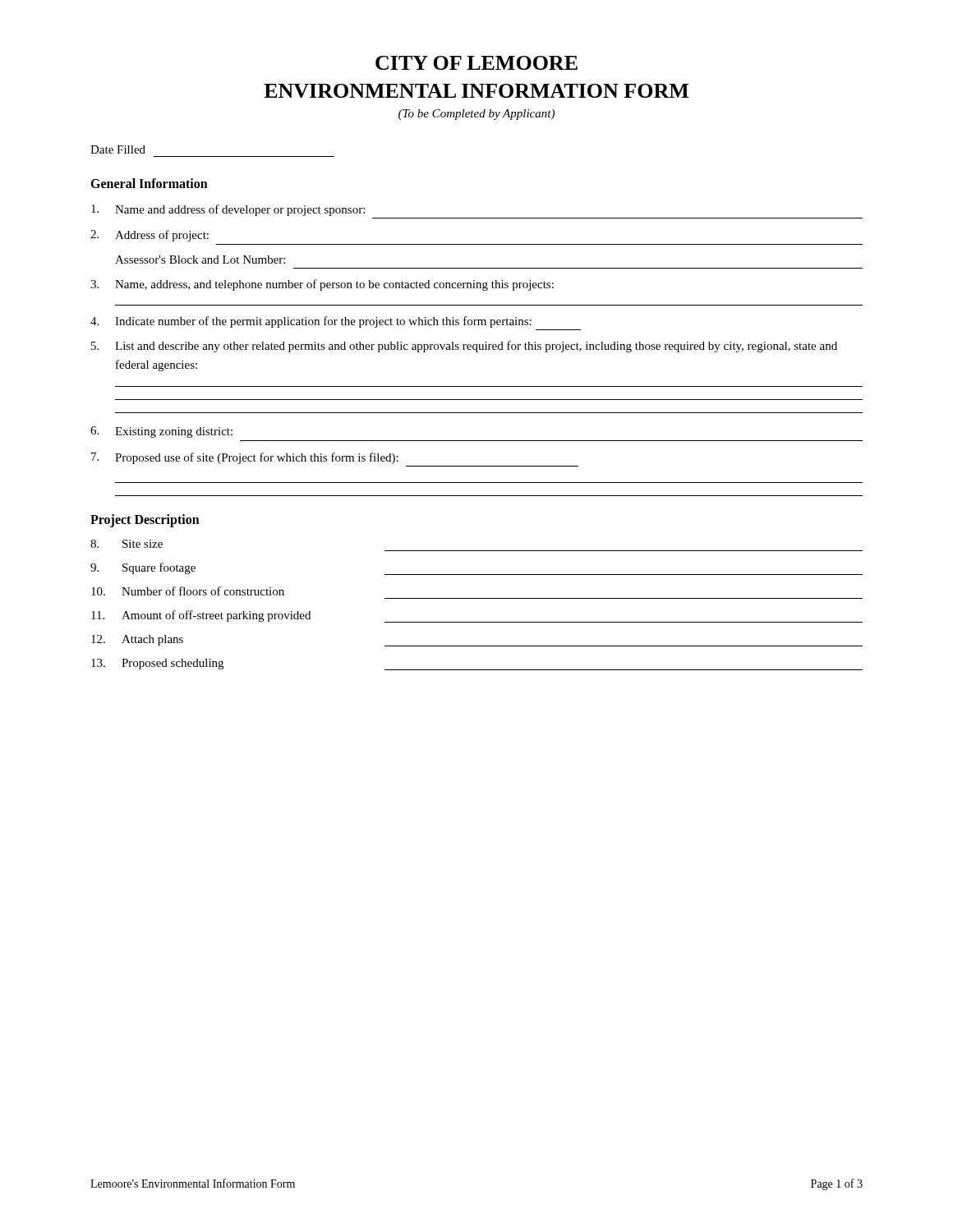Locate the passage starting "9. Square footage"
The image size is (953, 1232).
(476, 567)
